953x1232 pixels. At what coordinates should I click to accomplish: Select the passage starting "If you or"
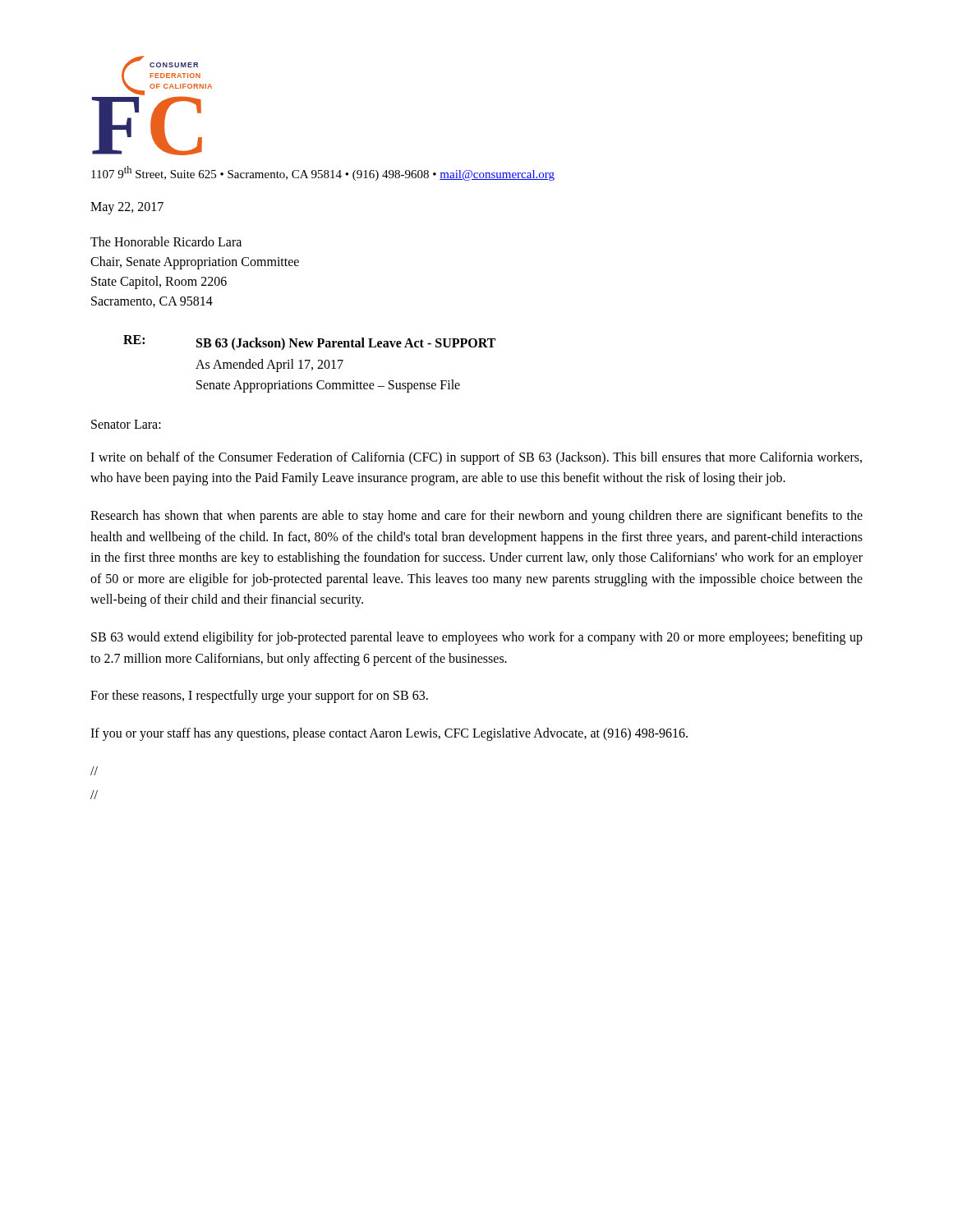tap(389, 733)
